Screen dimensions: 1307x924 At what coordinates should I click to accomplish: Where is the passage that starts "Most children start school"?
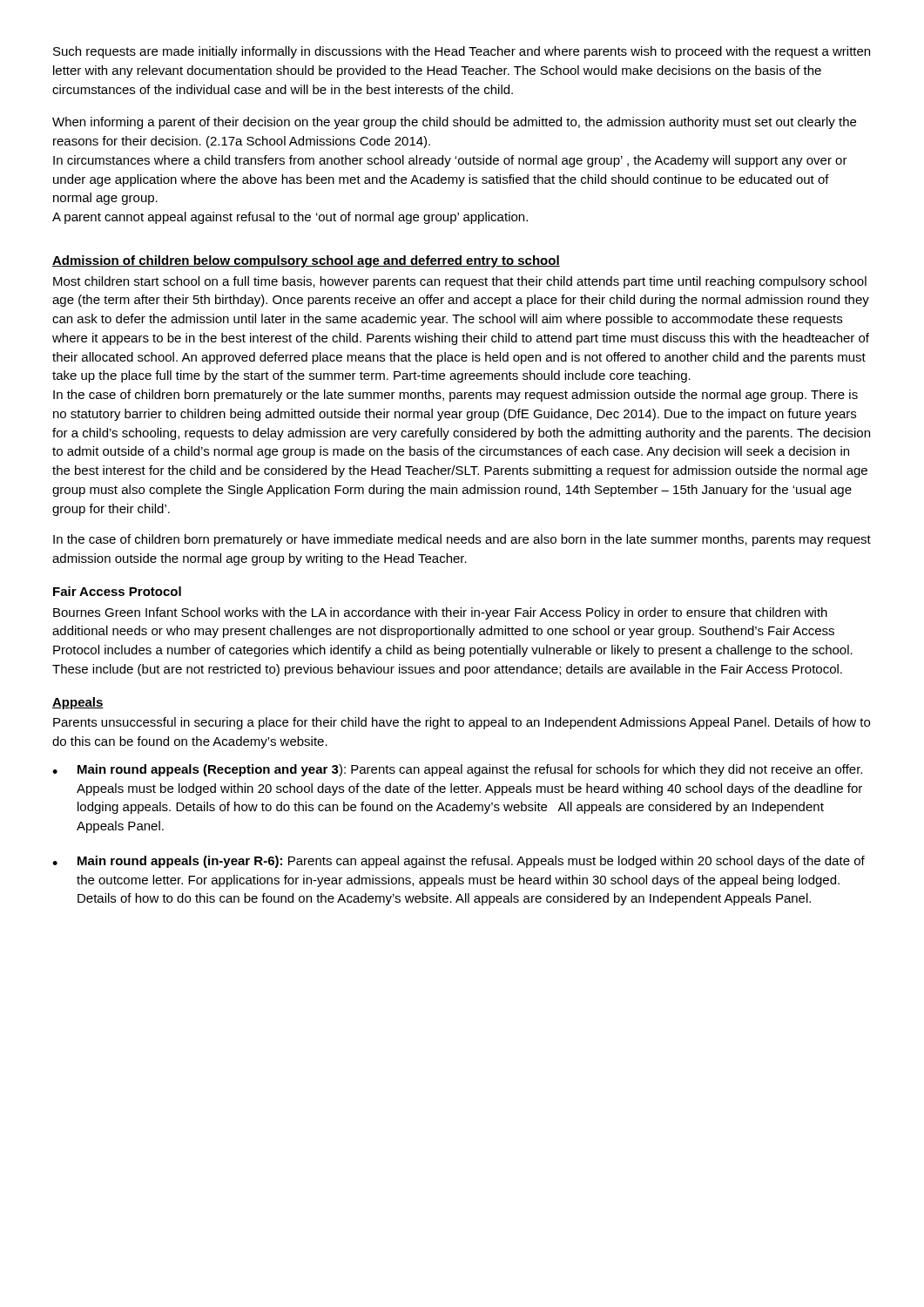(x=462, y=394)
